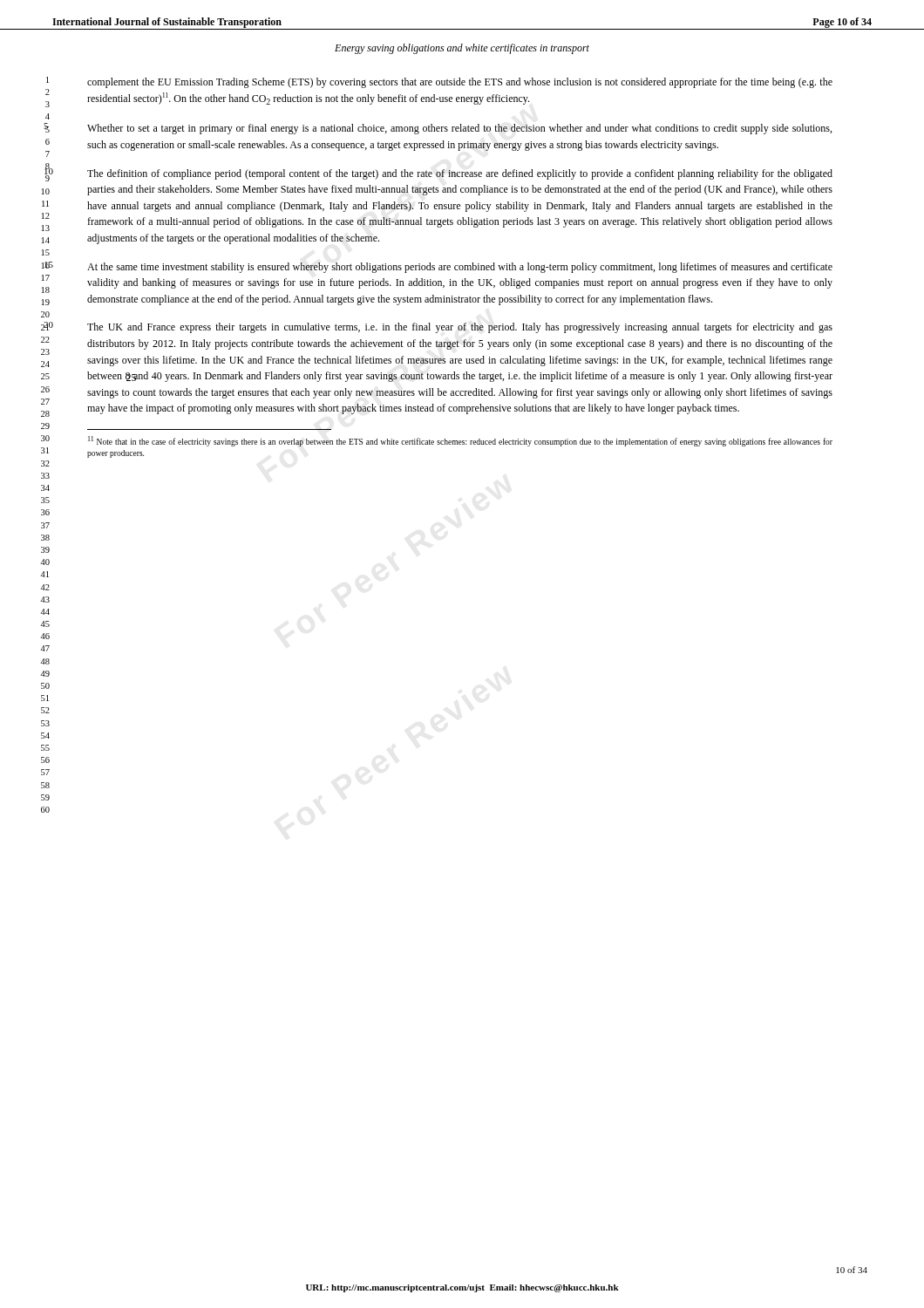Find the block on this page that starts "11 Note that in the case"
This screenshot has width=924, height=1308.
click(460, 447)
